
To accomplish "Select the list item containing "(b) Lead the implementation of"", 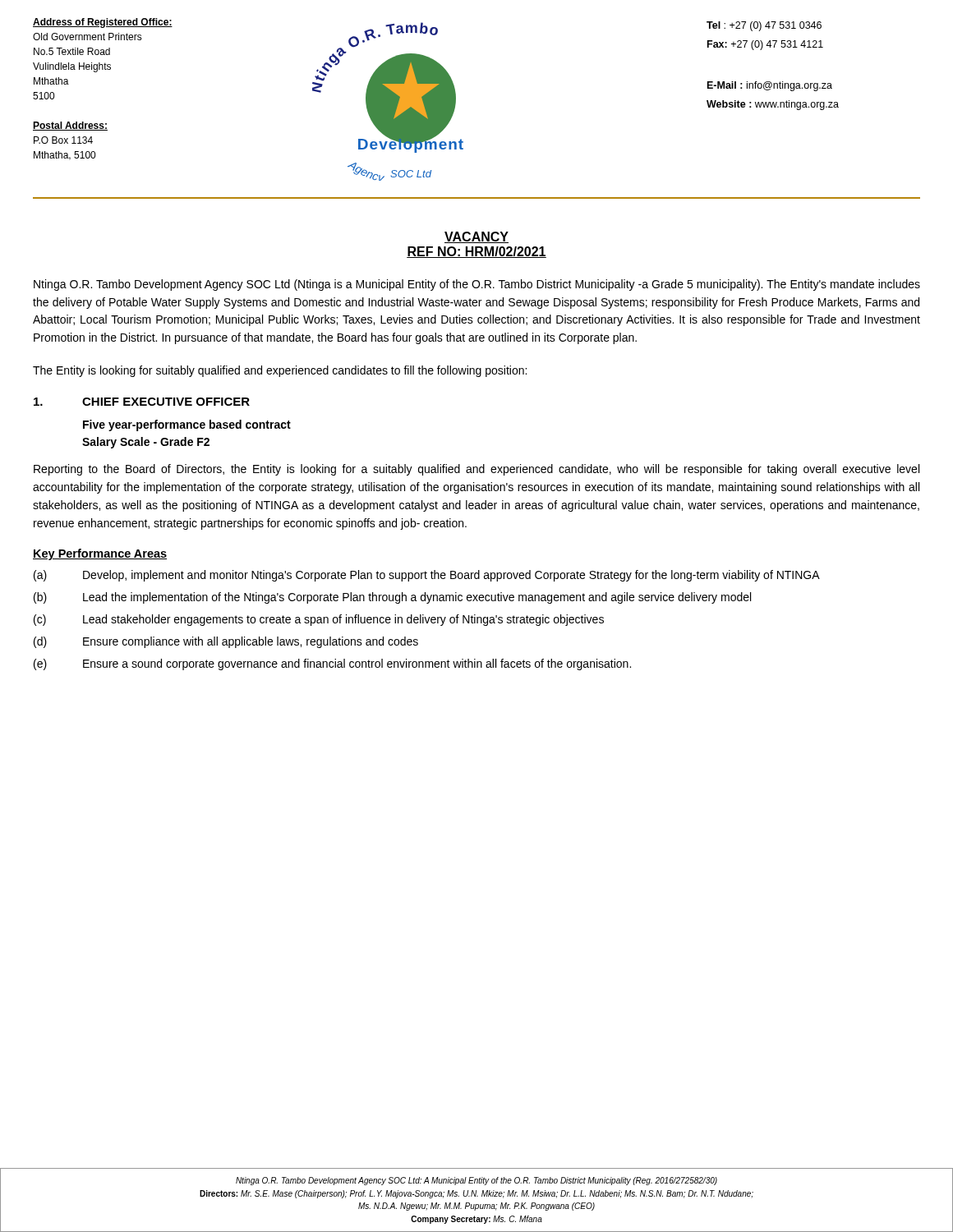I will pyautogui.click(x=476, y=598).
